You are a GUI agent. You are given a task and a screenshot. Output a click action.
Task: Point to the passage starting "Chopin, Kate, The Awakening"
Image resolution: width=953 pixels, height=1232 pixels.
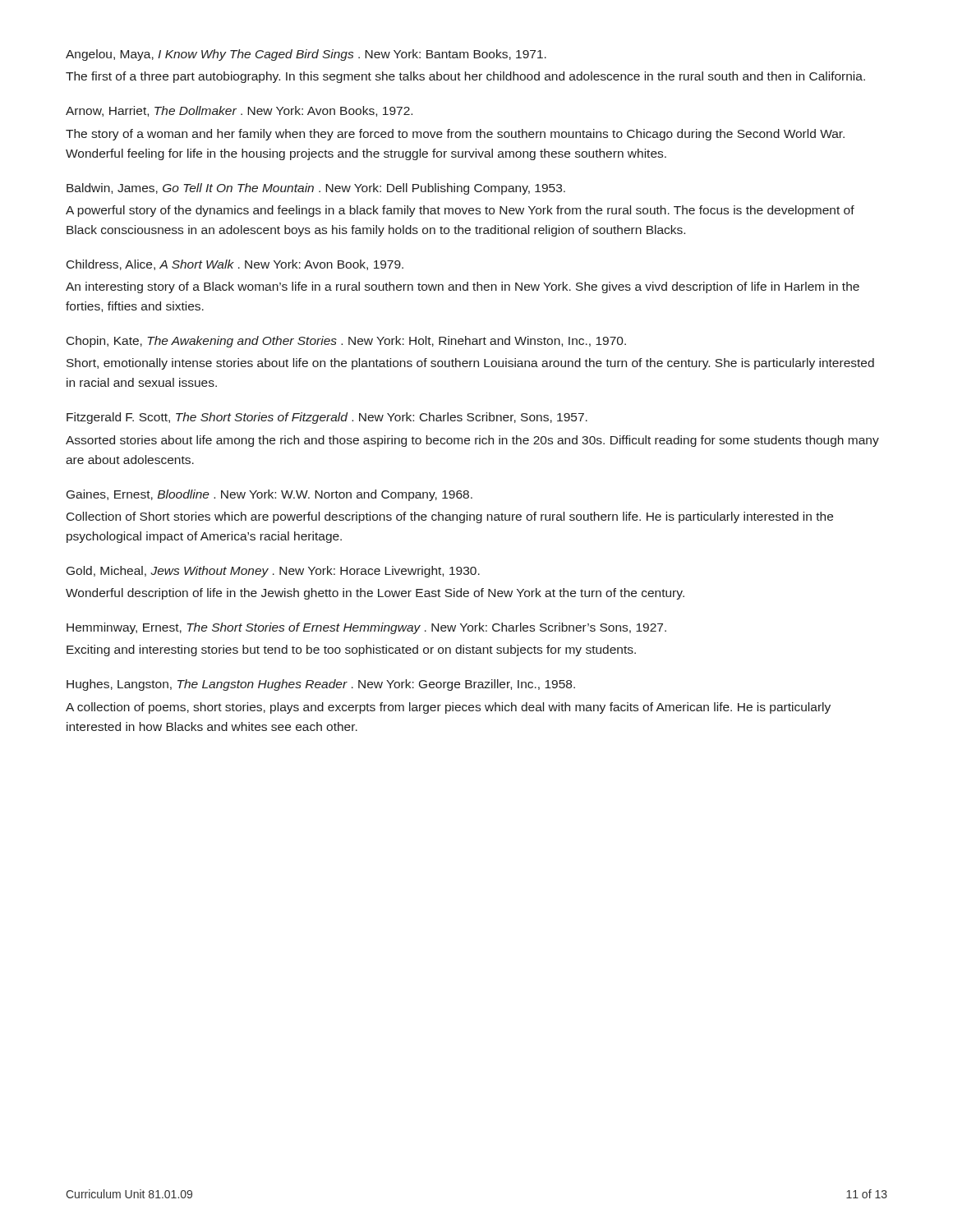pyautogui.click(x=346, y=341)
